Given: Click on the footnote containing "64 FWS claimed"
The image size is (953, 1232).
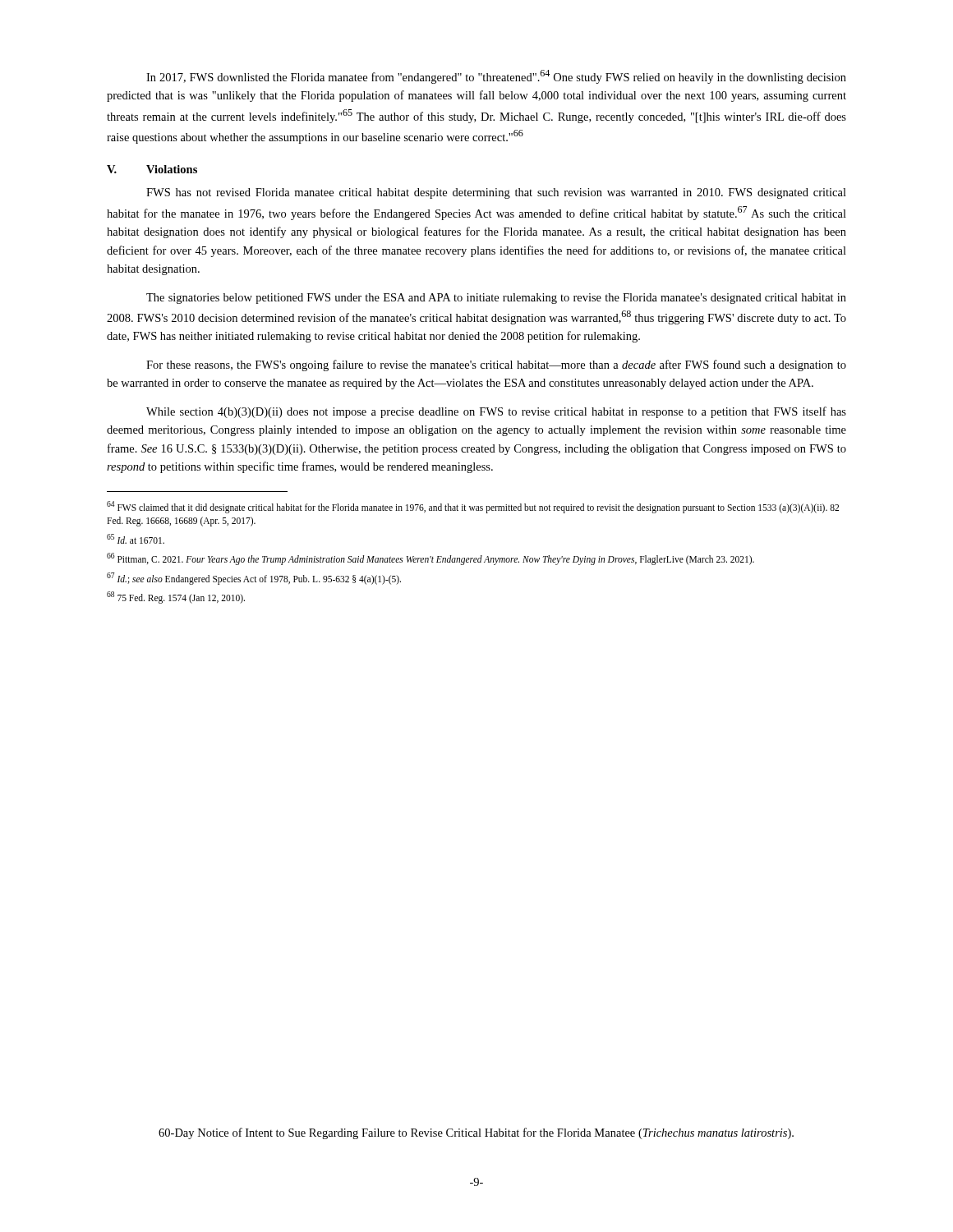Looking at the screenshot, I should [x=473, y=512].
